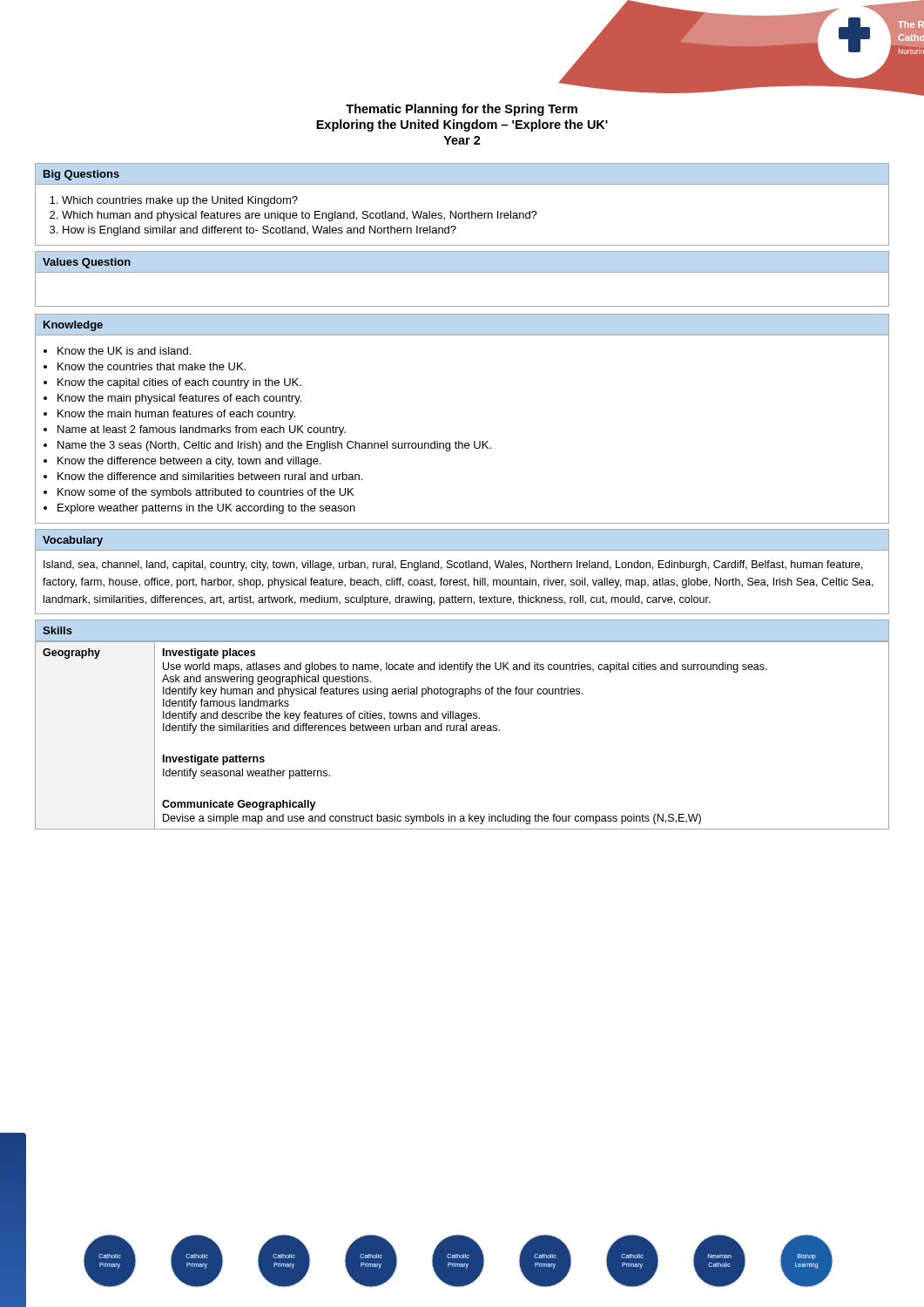Select the region starting "Know the main physical features of"
Screen dimensions: 1307x924
[x=180, y=398]
